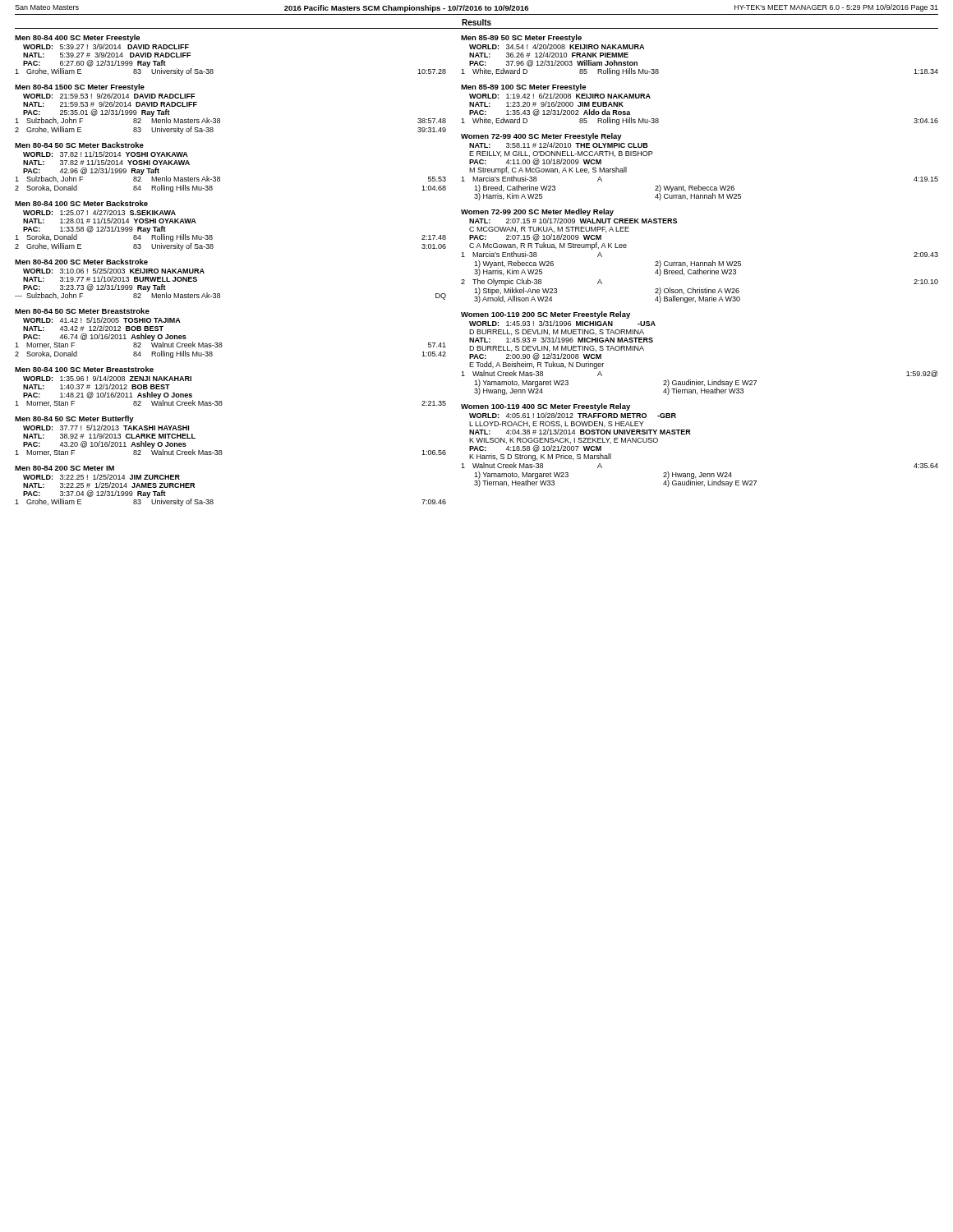Screen dimensions: 1232x953
Task: Click the section header that begins "Women 72-99 400 SC Meter"
Action: pos(541,136)
